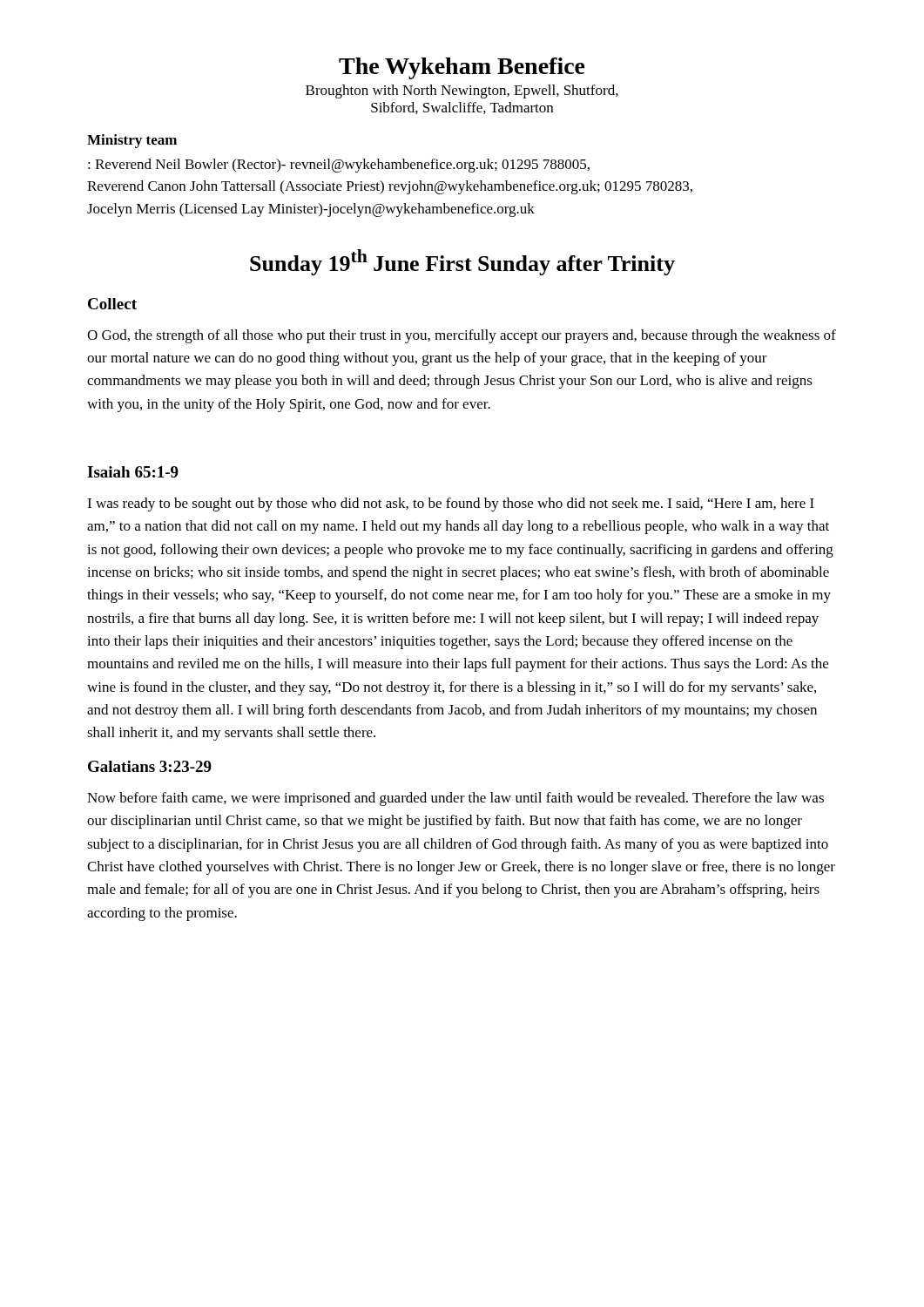Select the region starting "Isaiah 65:1-9"
Screen dimensions: 1307x924
pyautogui.click(x=133, y=472)
